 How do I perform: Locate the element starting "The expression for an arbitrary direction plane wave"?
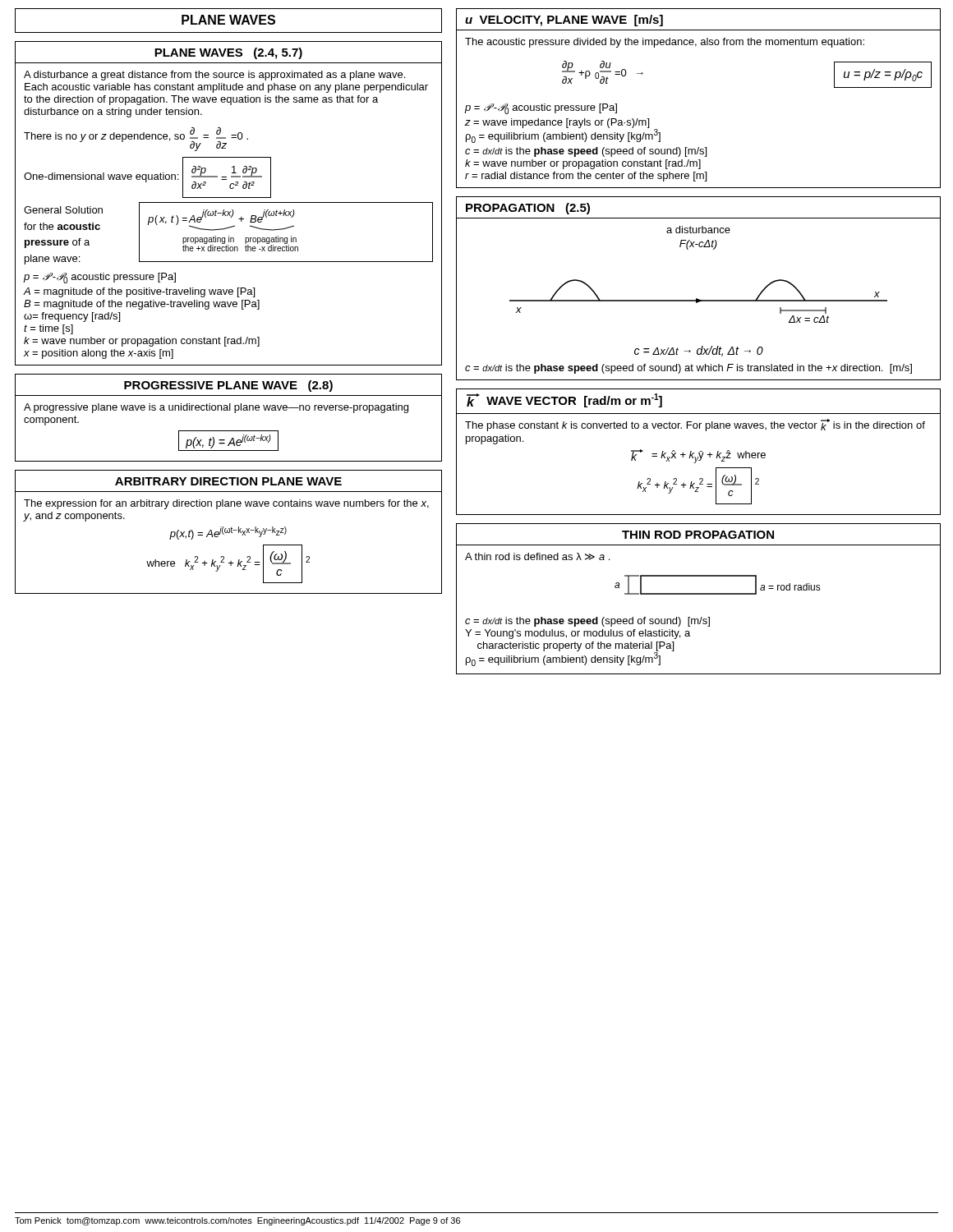tap(227, 509)
